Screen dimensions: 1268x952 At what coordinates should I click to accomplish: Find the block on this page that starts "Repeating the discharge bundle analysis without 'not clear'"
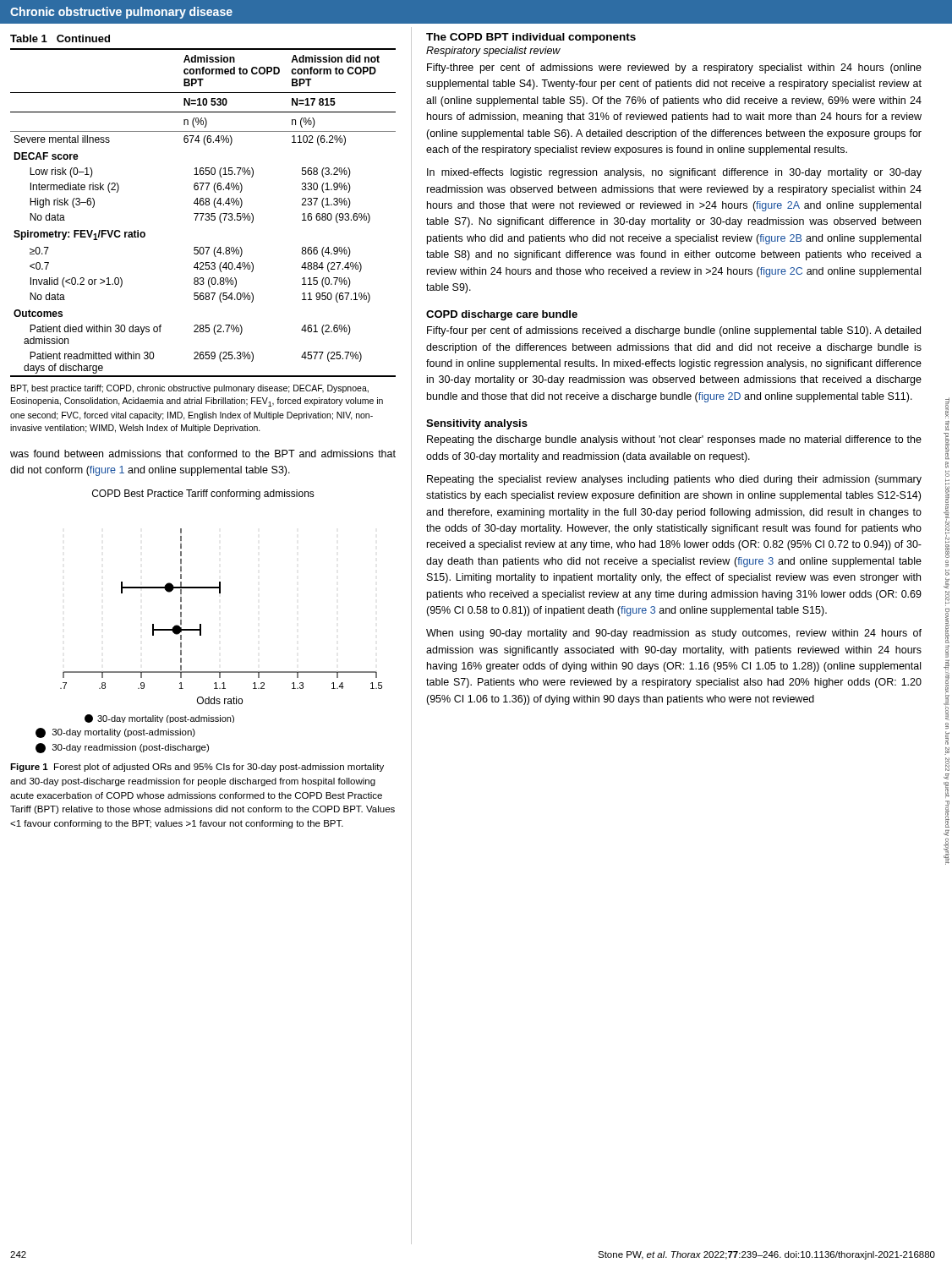coord(674,448)
